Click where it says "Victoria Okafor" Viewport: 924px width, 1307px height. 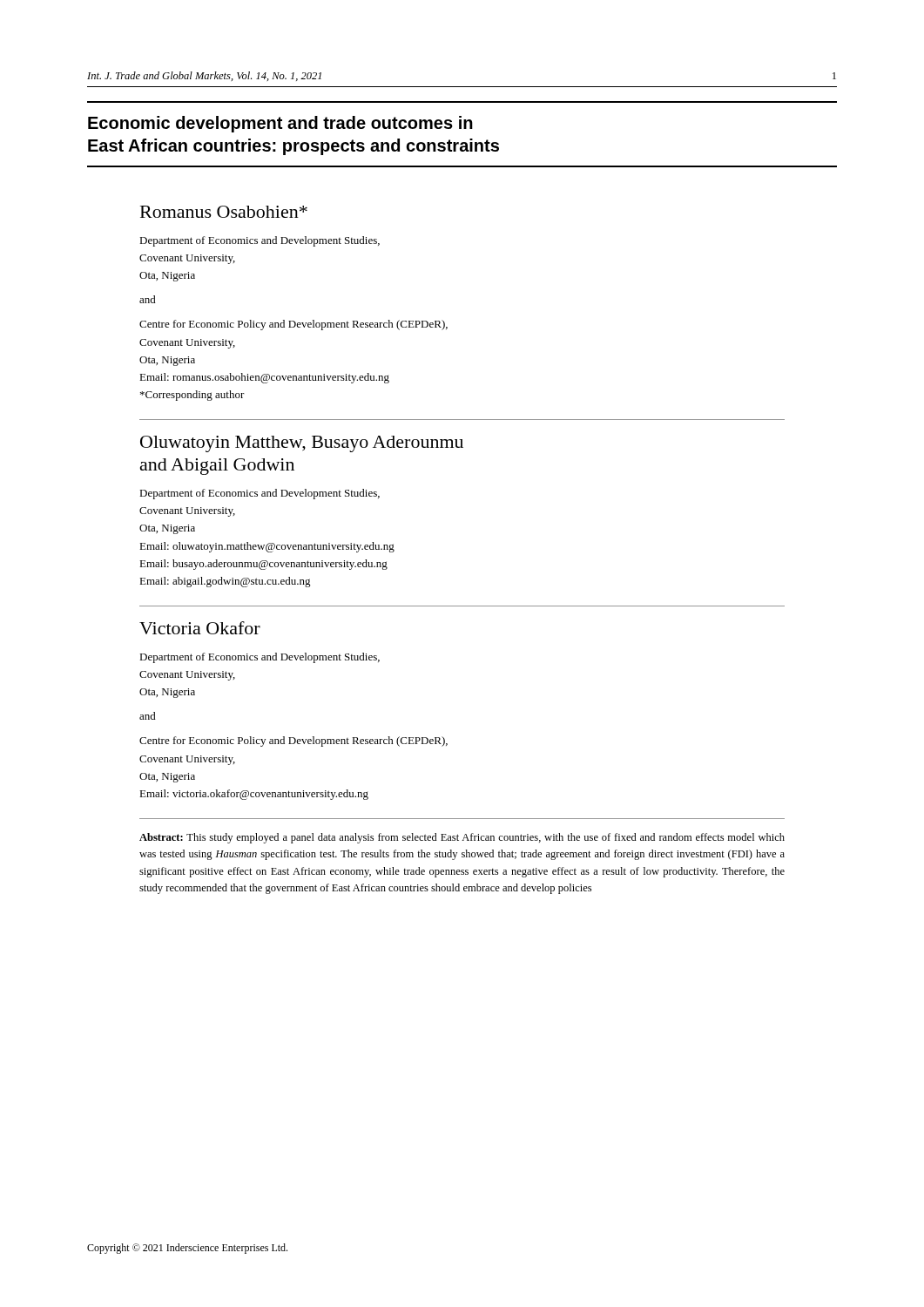point(200,628)
